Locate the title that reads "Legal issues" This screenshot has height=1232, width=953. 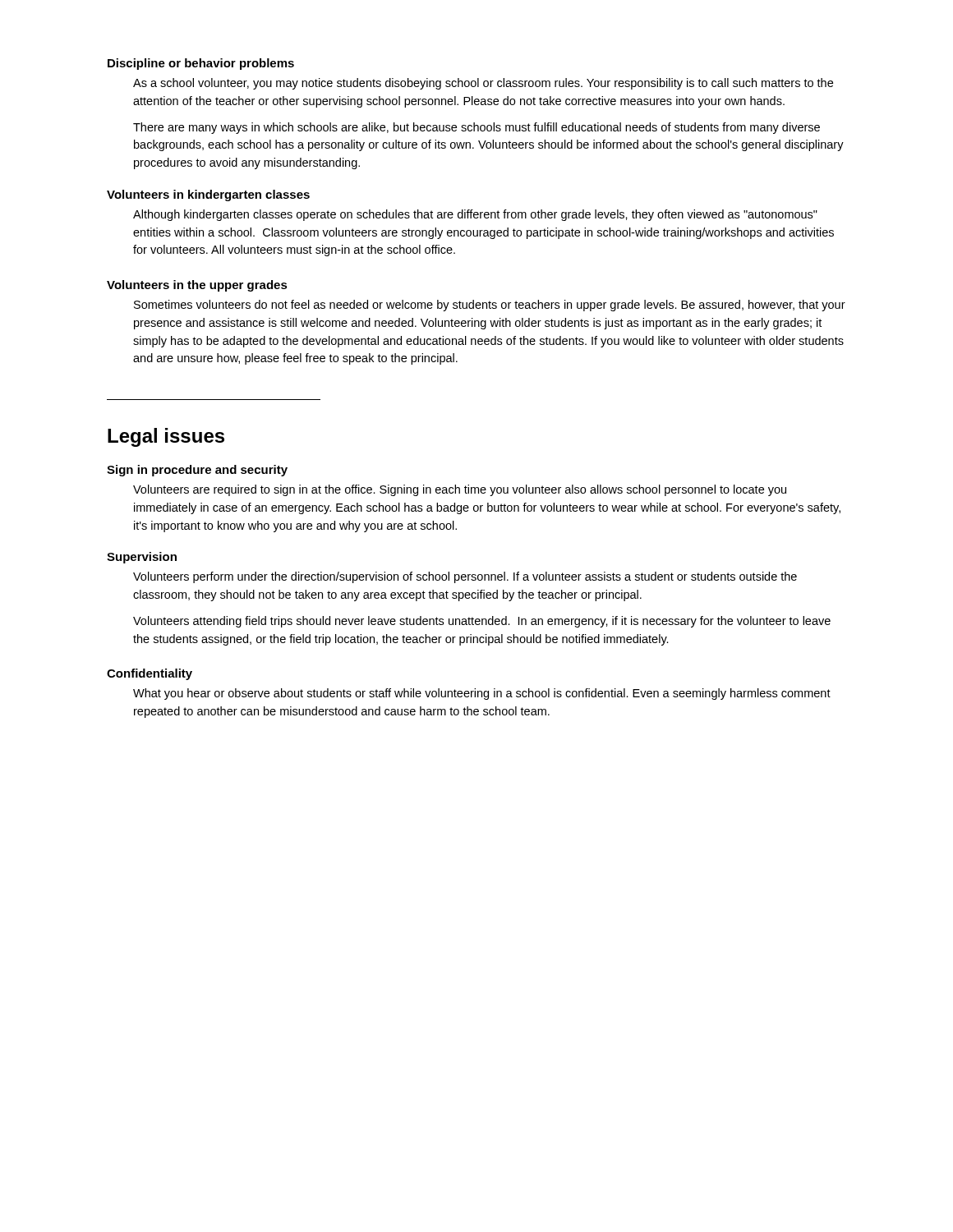(x=166, y=436)
